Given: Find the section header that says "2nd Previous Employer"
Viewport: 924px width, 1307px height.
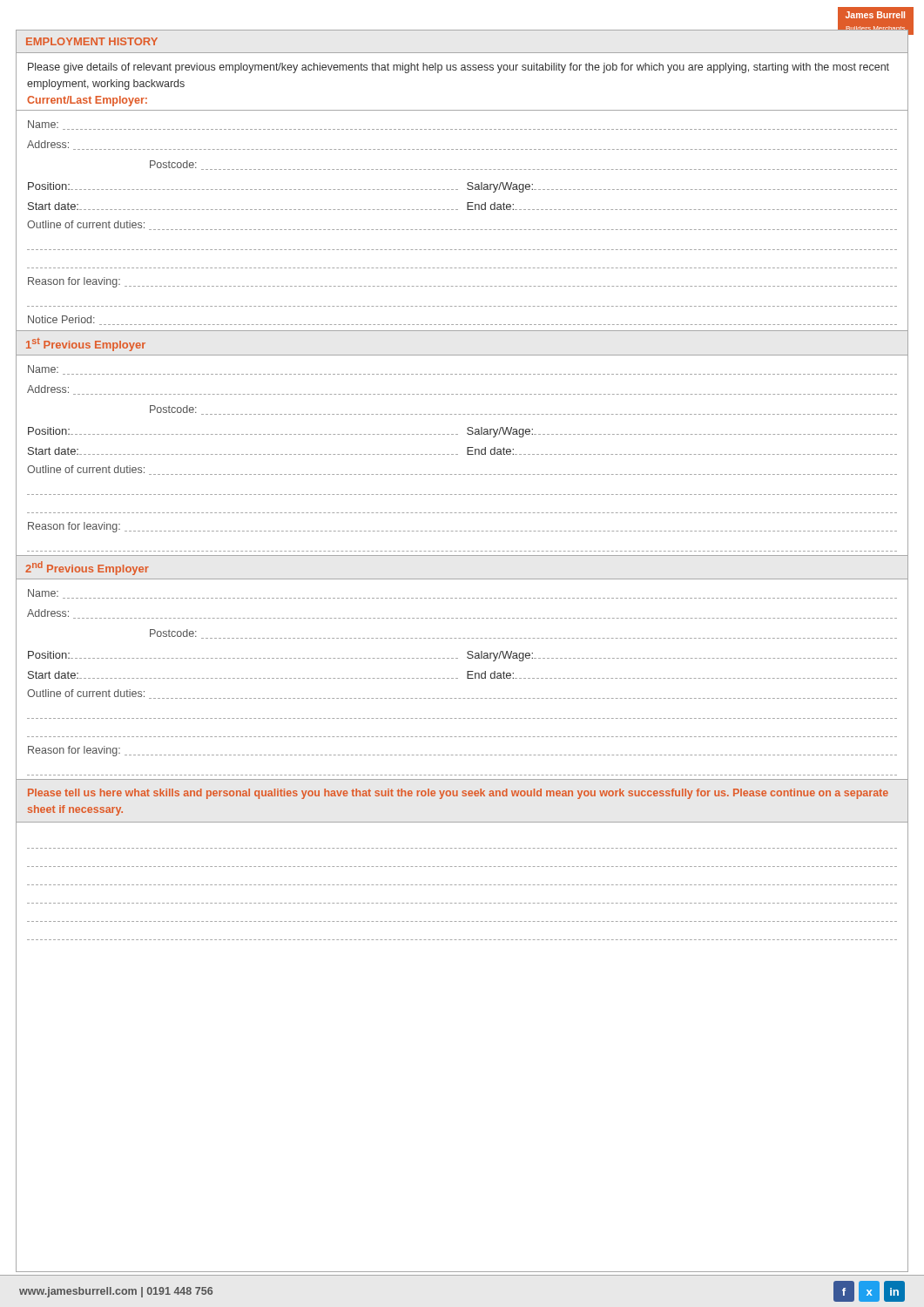Looking at the screenshot, I should 87,567.
